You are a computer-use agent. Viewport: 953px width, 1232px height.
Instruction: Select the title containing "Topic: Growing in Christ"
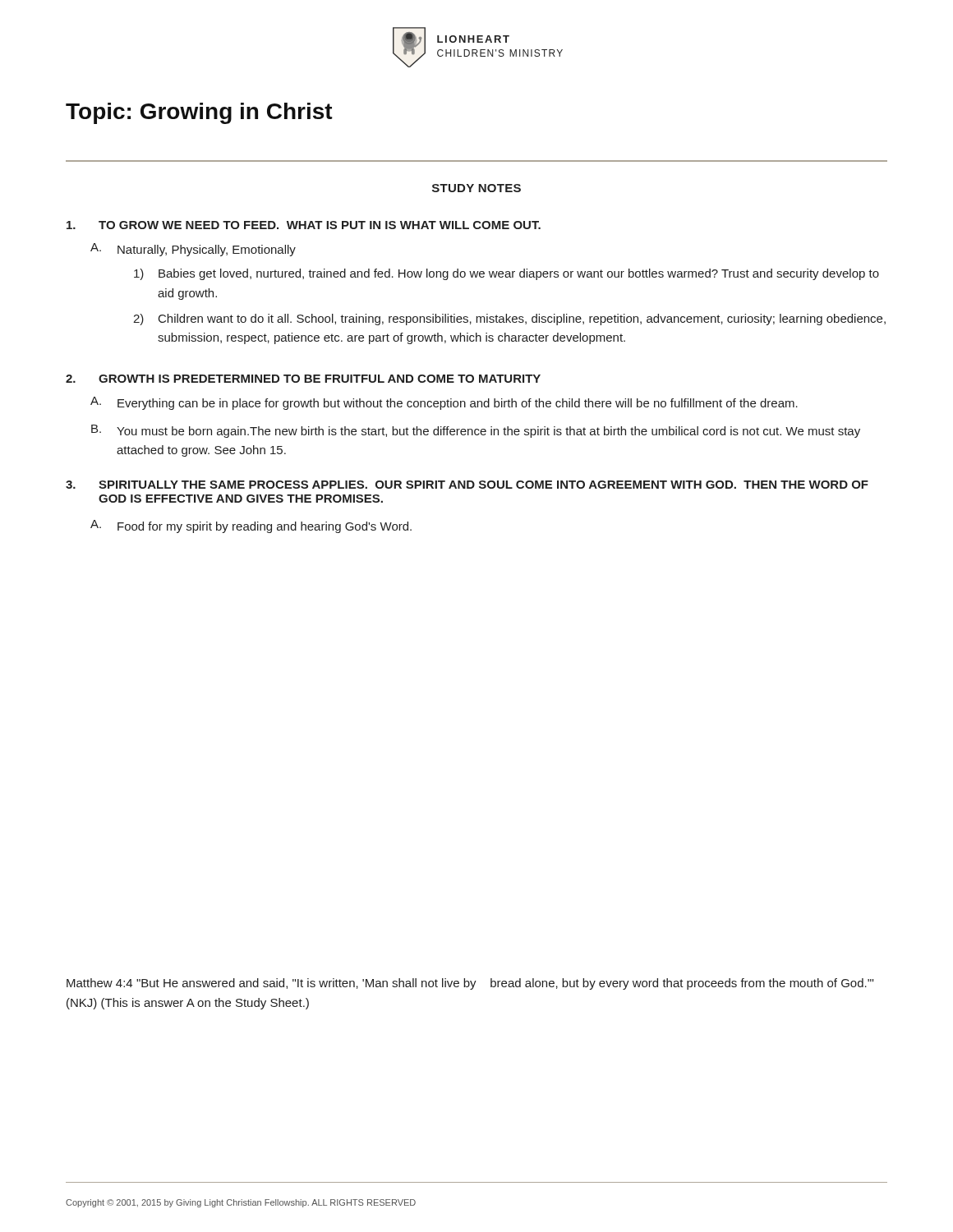coord(199,113)
